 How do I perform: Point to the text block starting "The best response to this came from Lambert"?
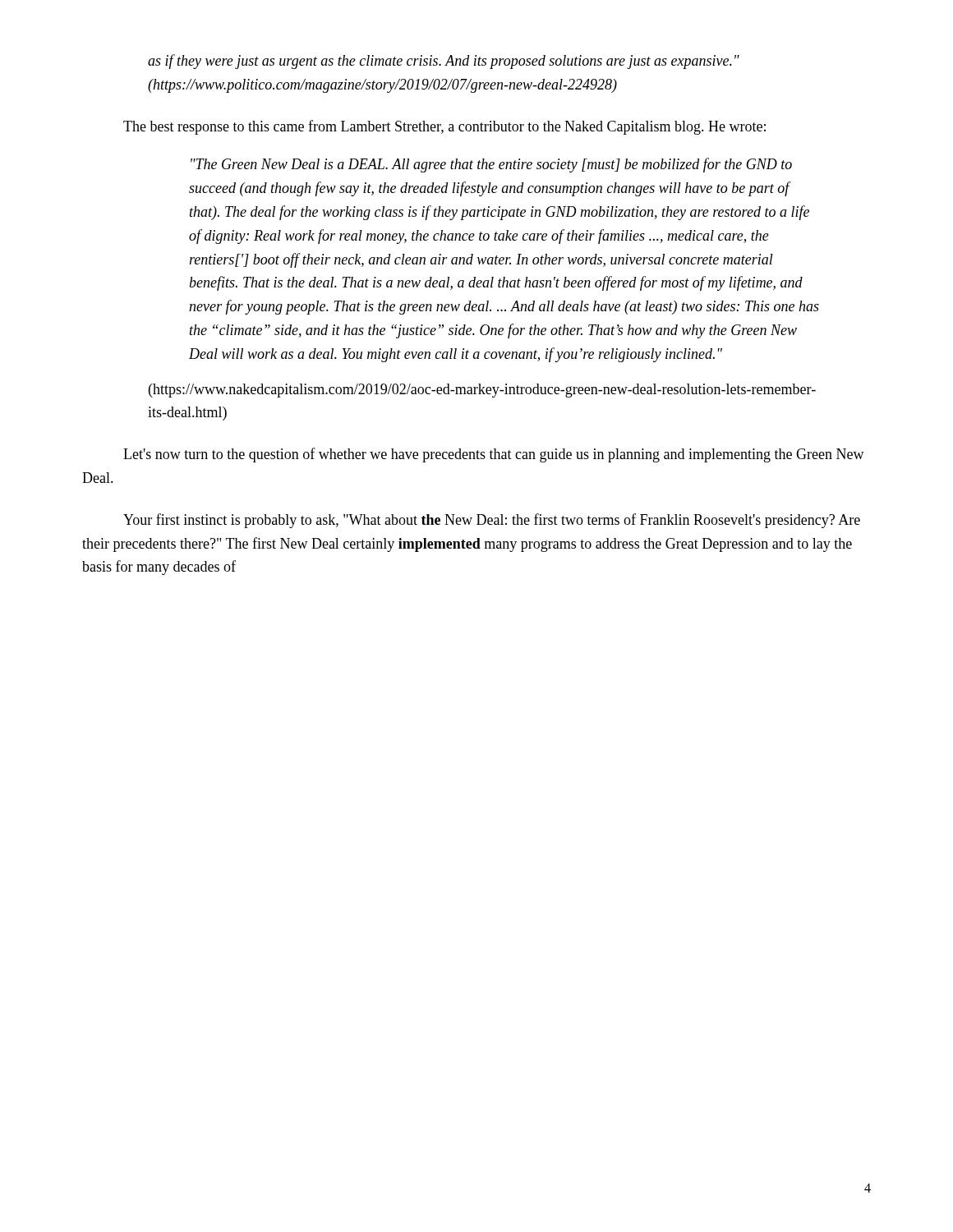[445, 126]
